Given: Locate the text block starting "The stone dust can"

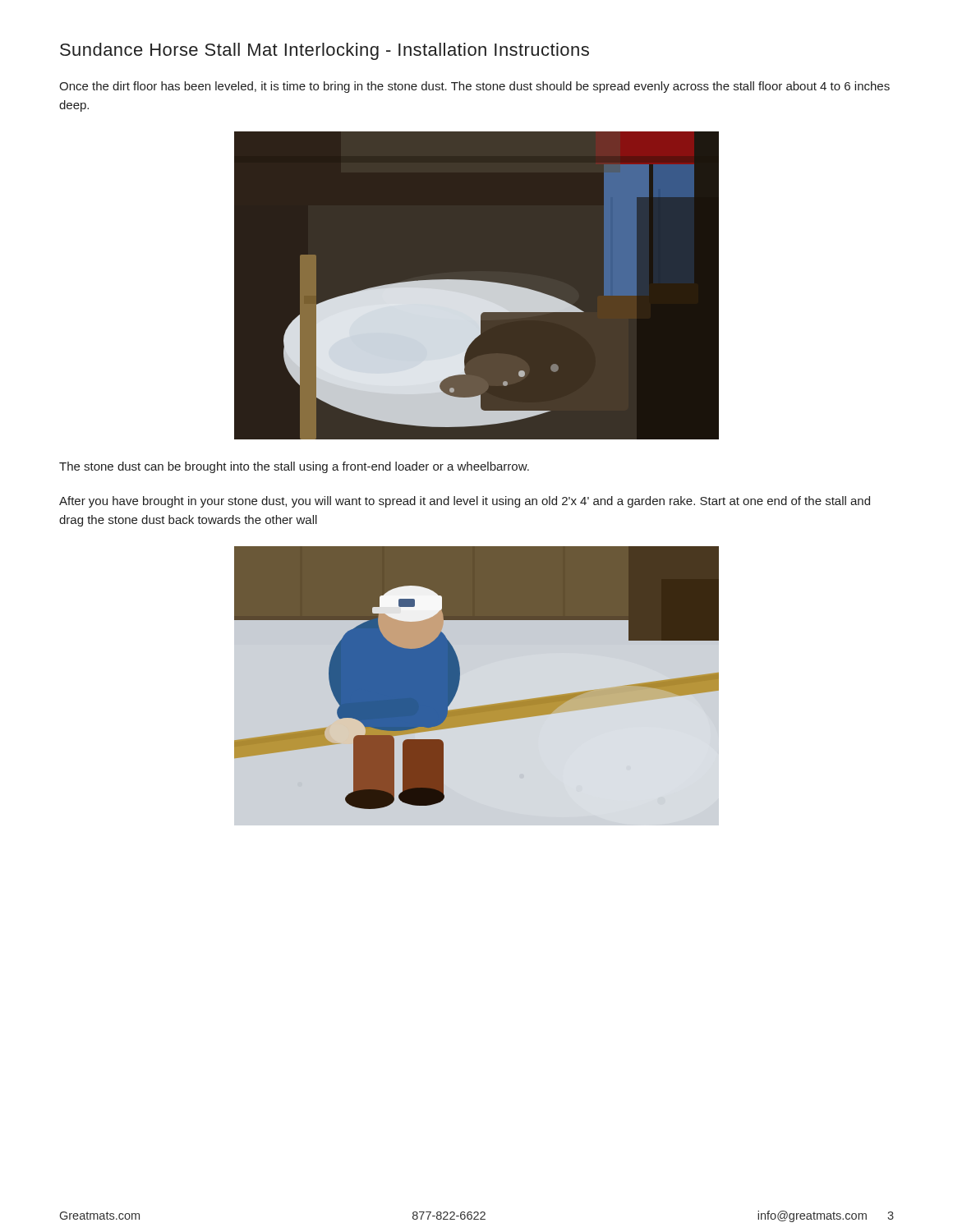Looking at the screenshot, I should pyautogui.click(x=294, y=466).
